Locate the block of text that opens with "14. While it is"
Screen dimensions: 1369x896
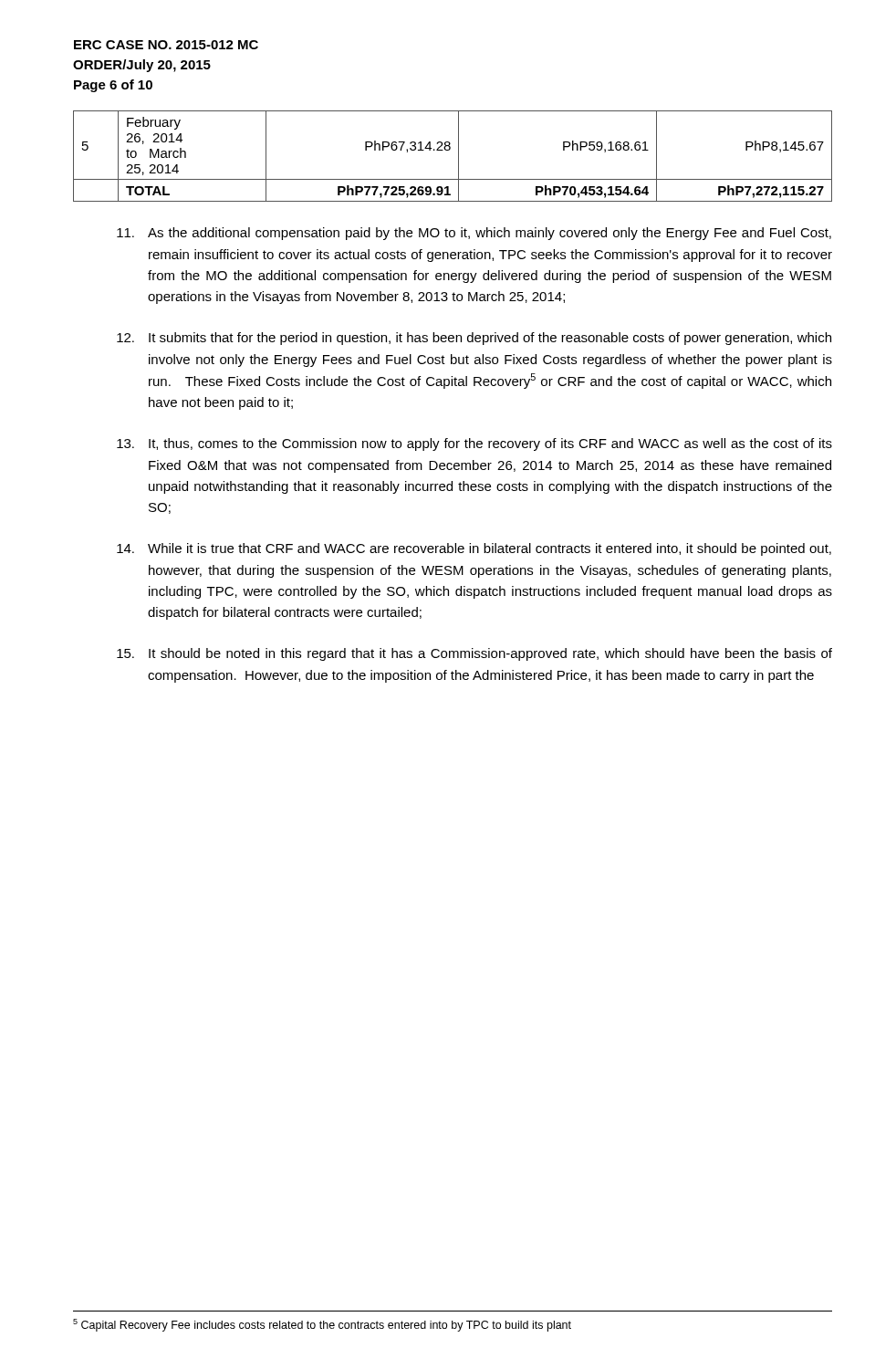(x=453, y=580)
